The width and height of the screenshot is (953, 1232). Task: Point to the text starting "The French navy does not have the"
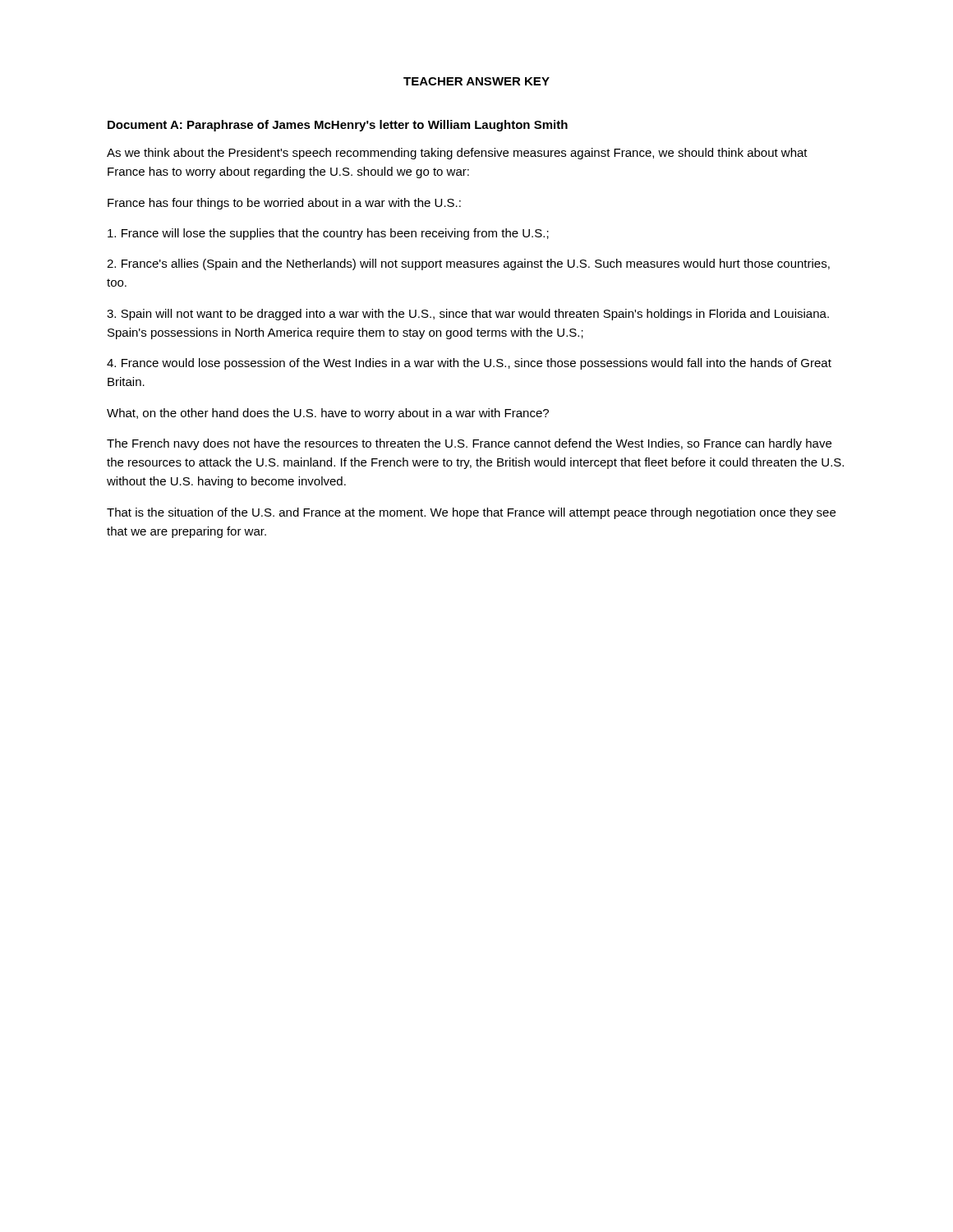coord(476,462)
